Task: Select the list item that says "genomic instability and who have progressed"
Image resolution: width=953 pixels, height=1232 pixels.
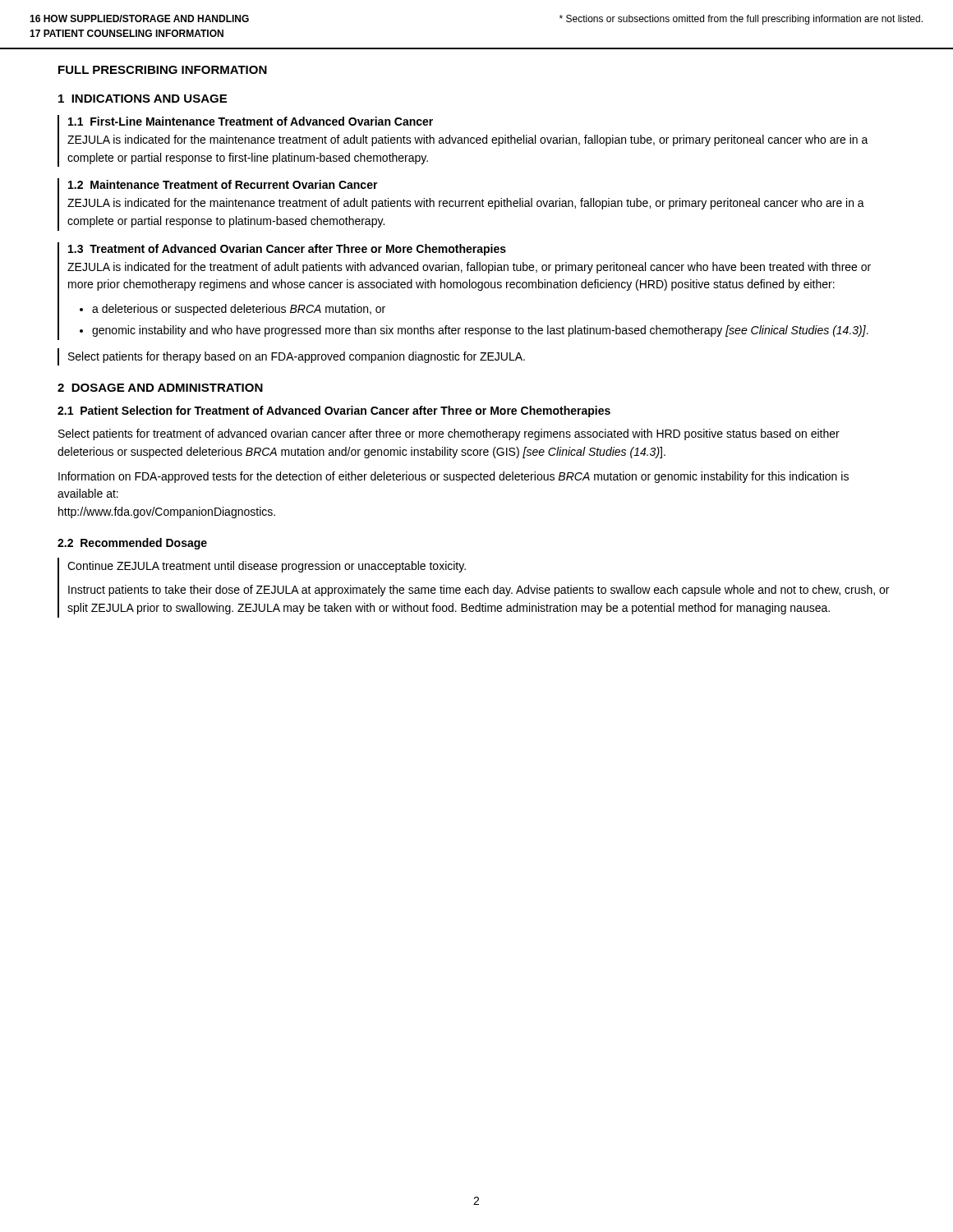Action: point(480,330)
